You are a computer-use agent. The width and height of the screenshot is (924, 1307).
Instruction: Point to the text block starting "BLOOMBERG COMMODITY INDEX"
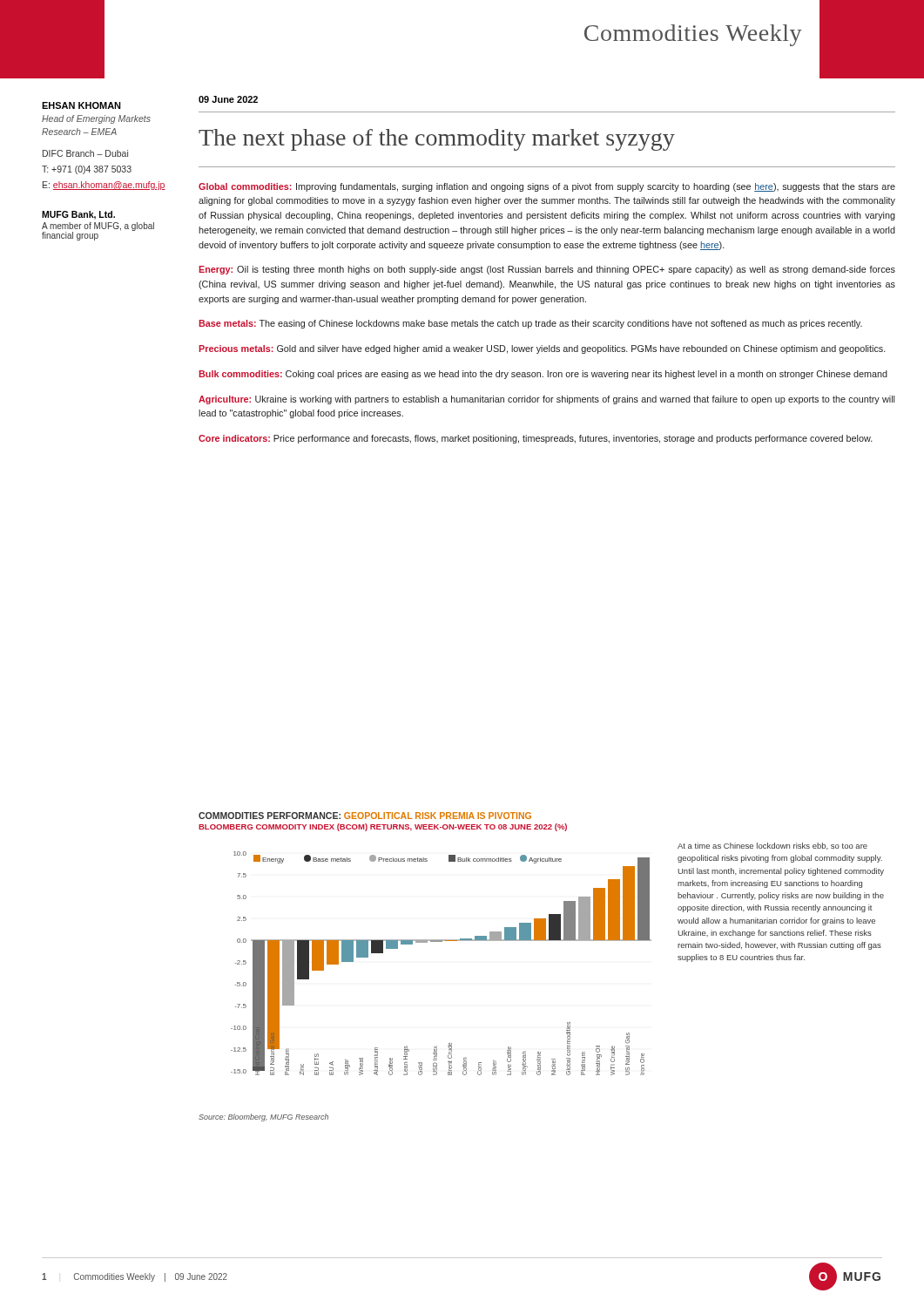click(383, 826)
